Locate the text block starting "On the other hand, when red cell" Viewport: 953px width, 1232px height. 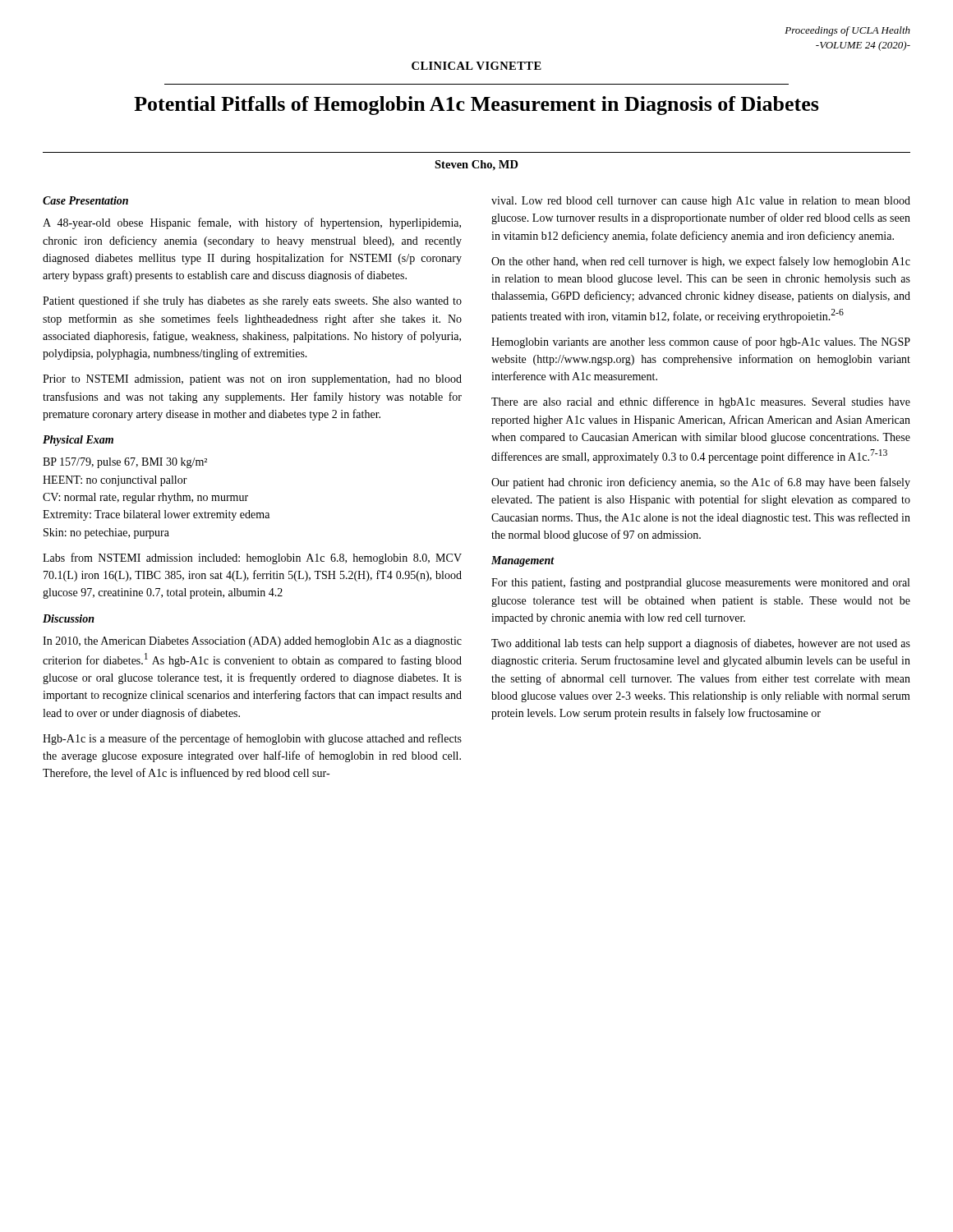pos(701,289)
